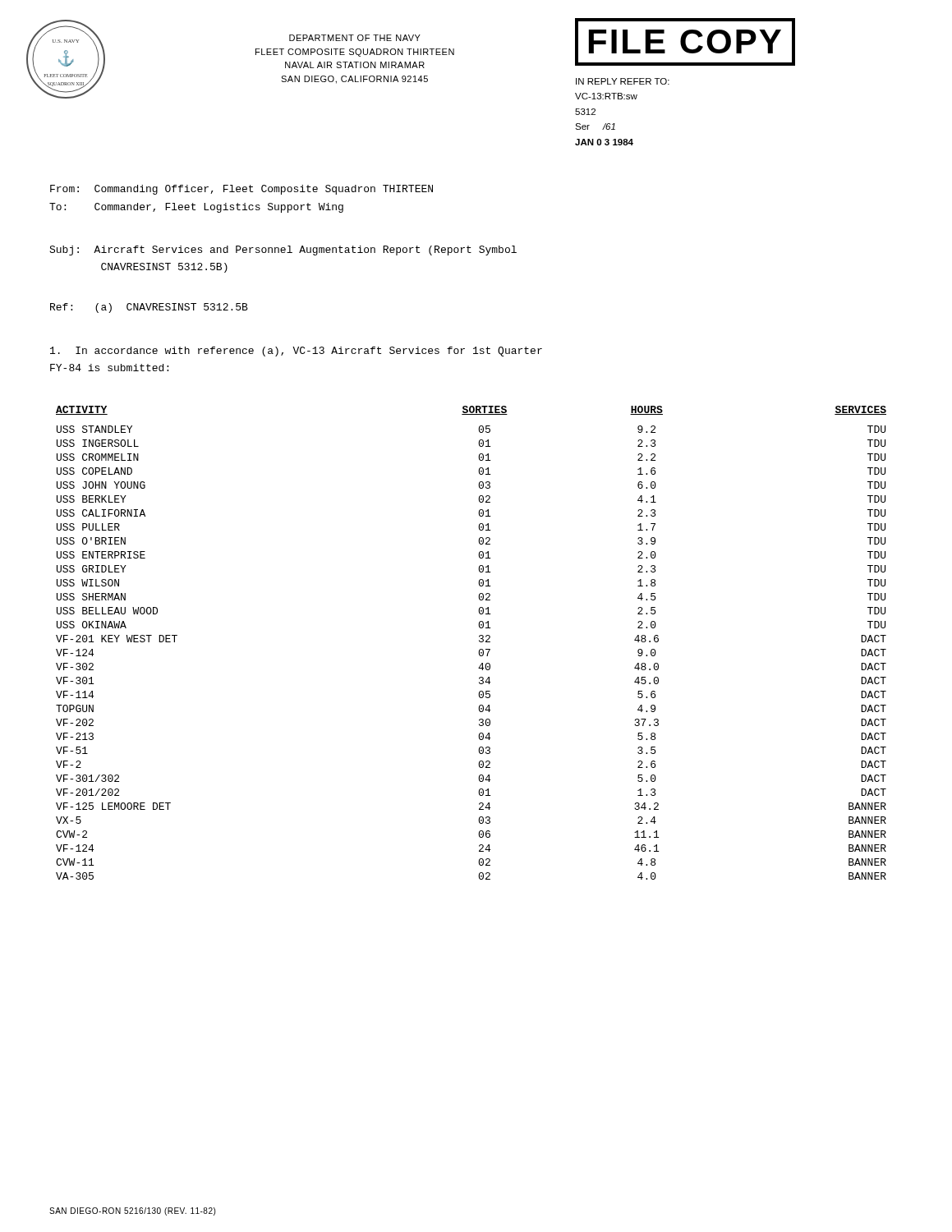952x1232 pixels.
Task: Navigate to the element starting "Subj: Aircraft Services and Personnel Augmentation Report (Report"
Action: 283,259
